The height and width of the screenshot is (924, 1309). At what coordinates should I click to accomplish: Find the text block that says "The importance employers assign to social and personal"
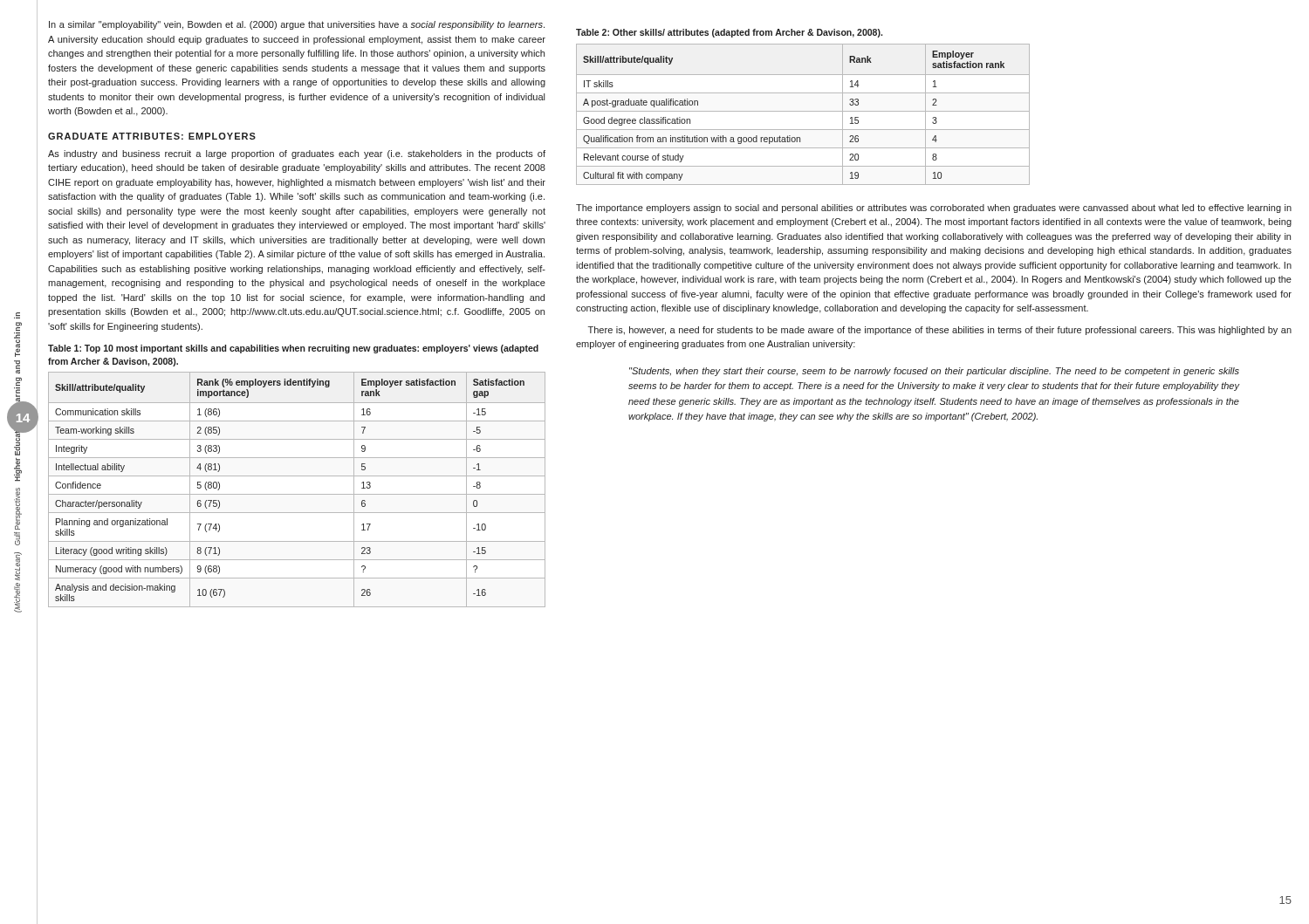[934, 258]
